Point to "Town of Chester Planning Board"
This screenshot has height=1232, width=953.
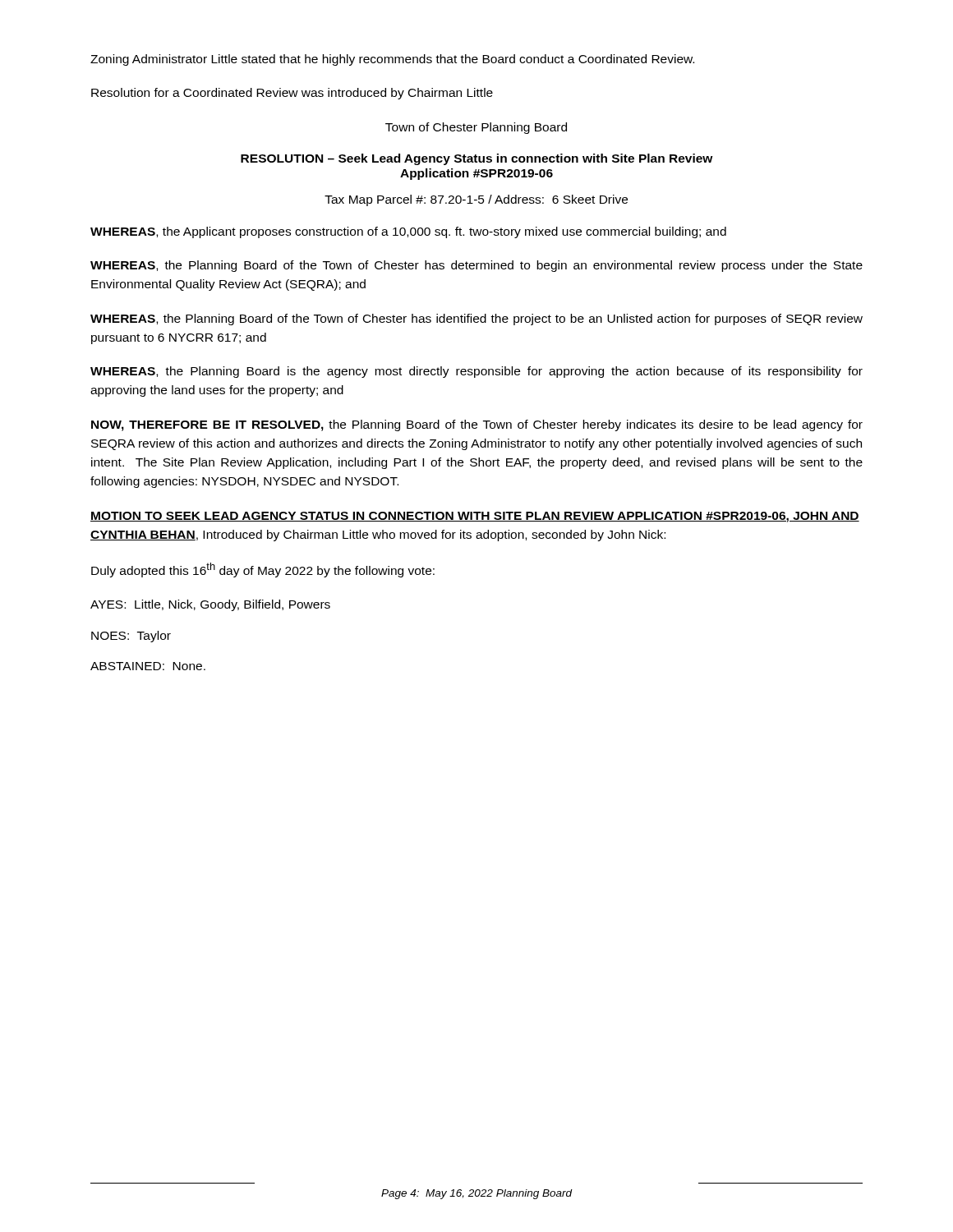[476, 126]
